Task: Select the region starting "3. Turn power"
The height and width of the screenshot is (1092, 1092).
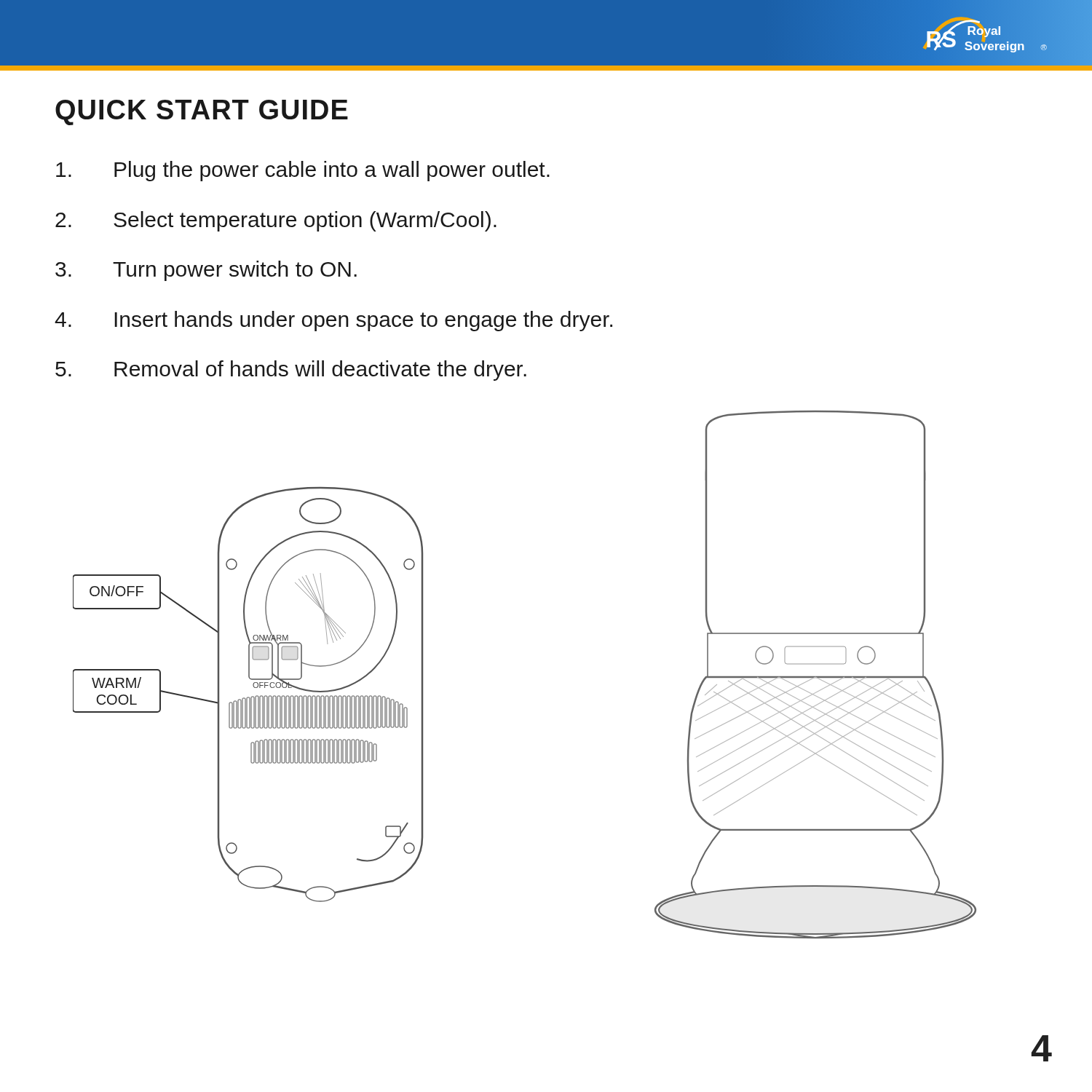Action: 206,270
